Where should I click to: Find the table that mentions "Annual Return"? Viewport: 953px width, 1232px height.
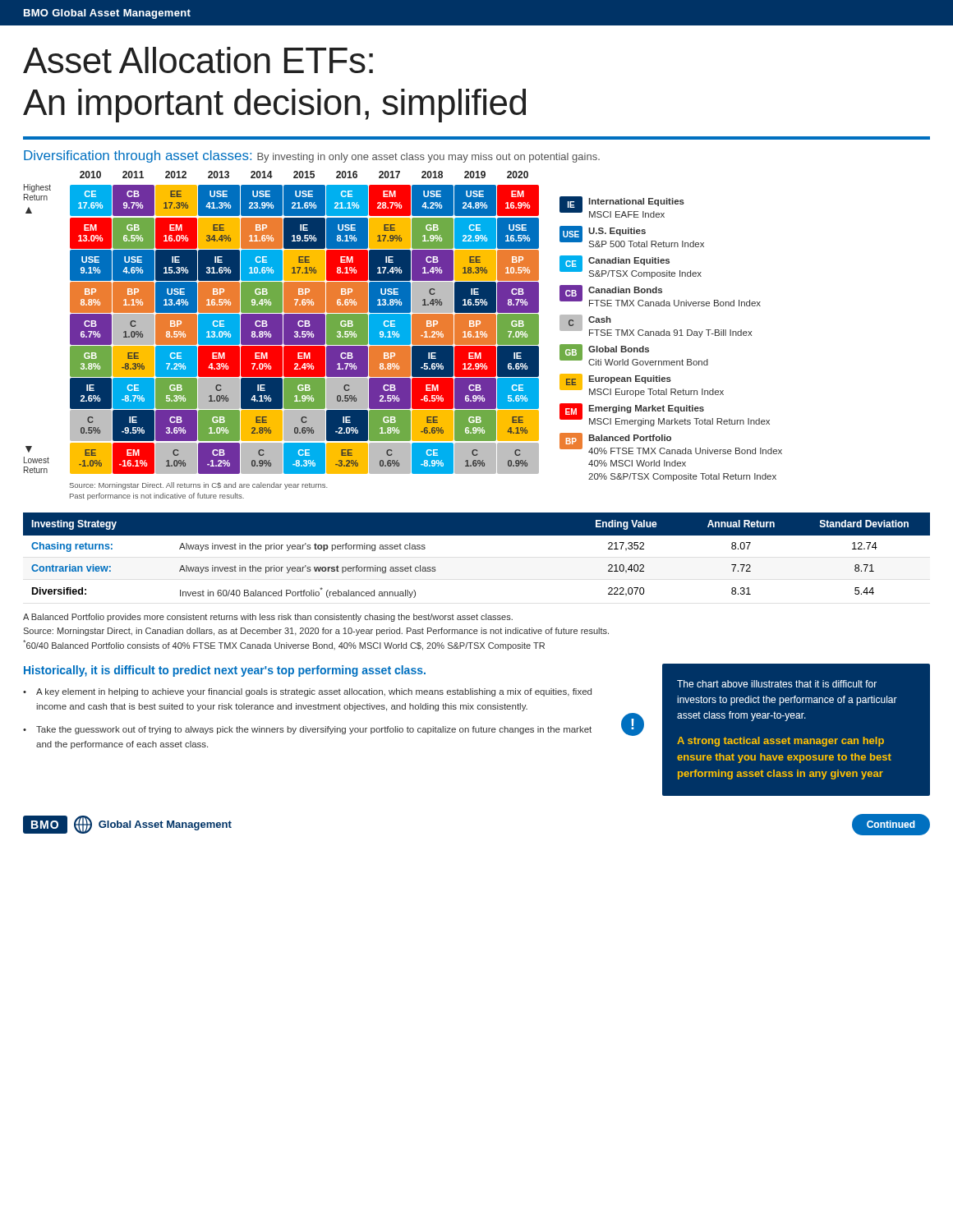(x=476, y=553)
